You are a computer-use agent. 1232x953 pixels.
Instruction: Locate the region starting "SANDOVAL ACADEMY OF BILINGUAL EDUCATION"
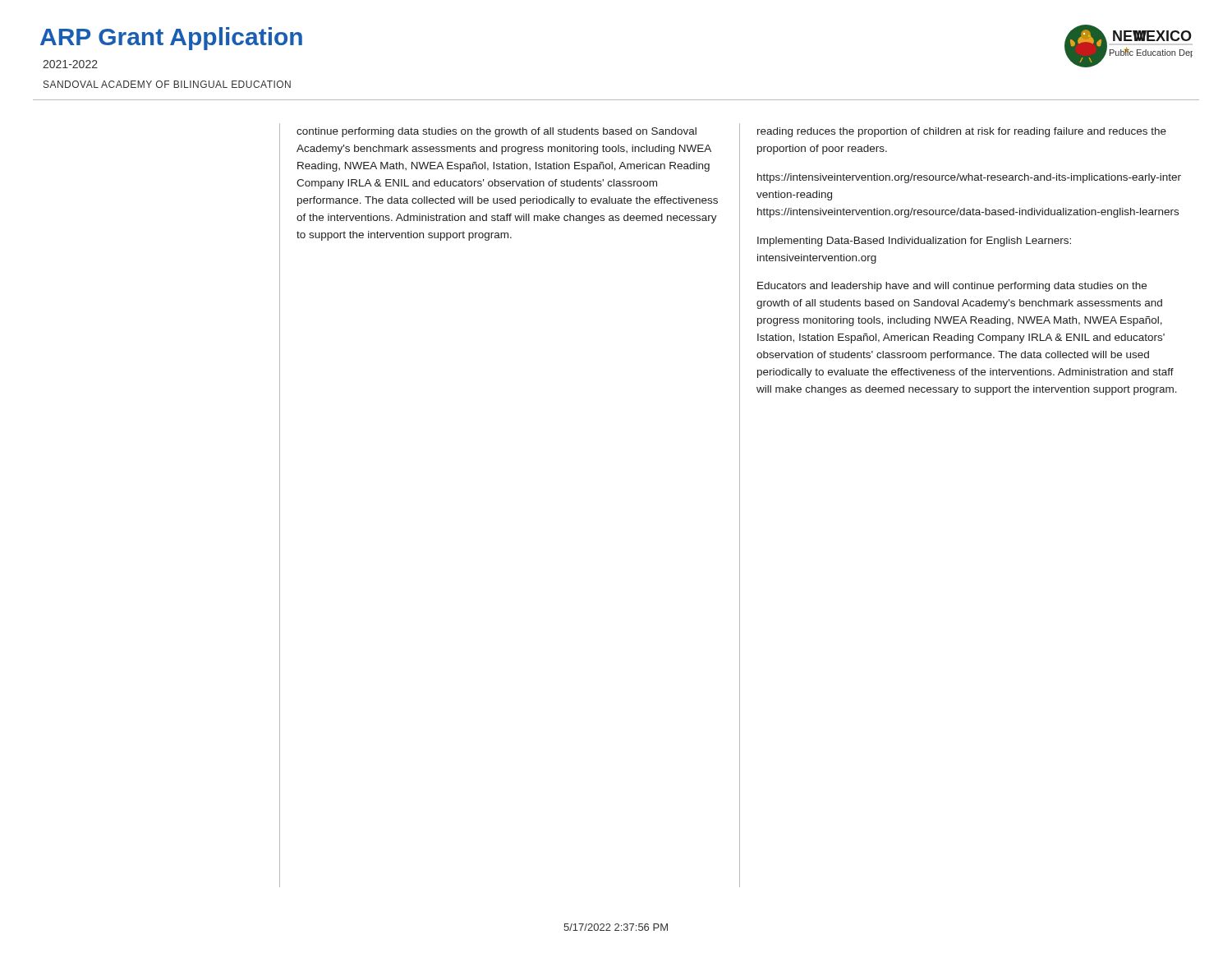(x=167, y=85)
